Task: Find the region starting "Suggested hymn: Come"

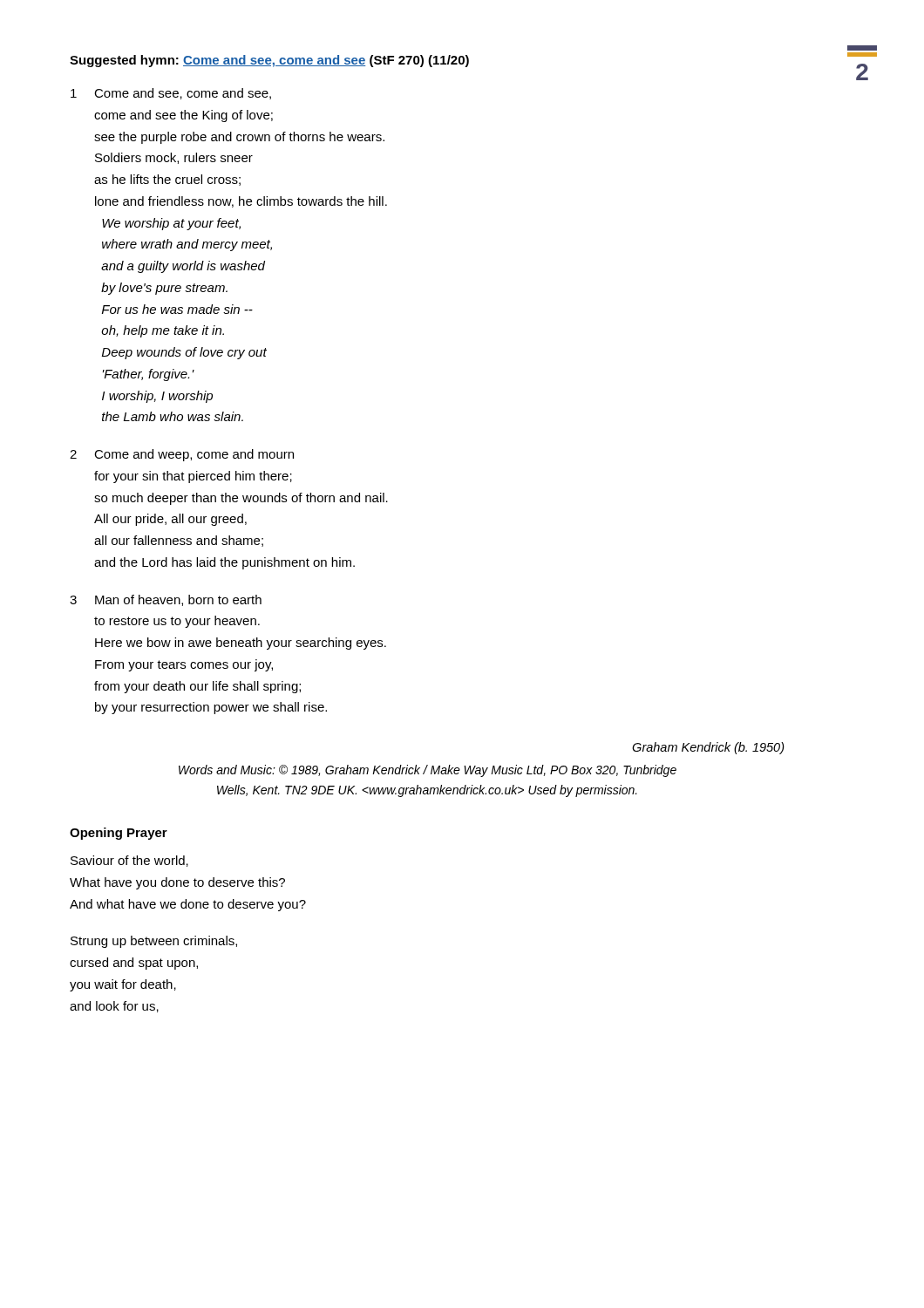Action: coord(270,60)
